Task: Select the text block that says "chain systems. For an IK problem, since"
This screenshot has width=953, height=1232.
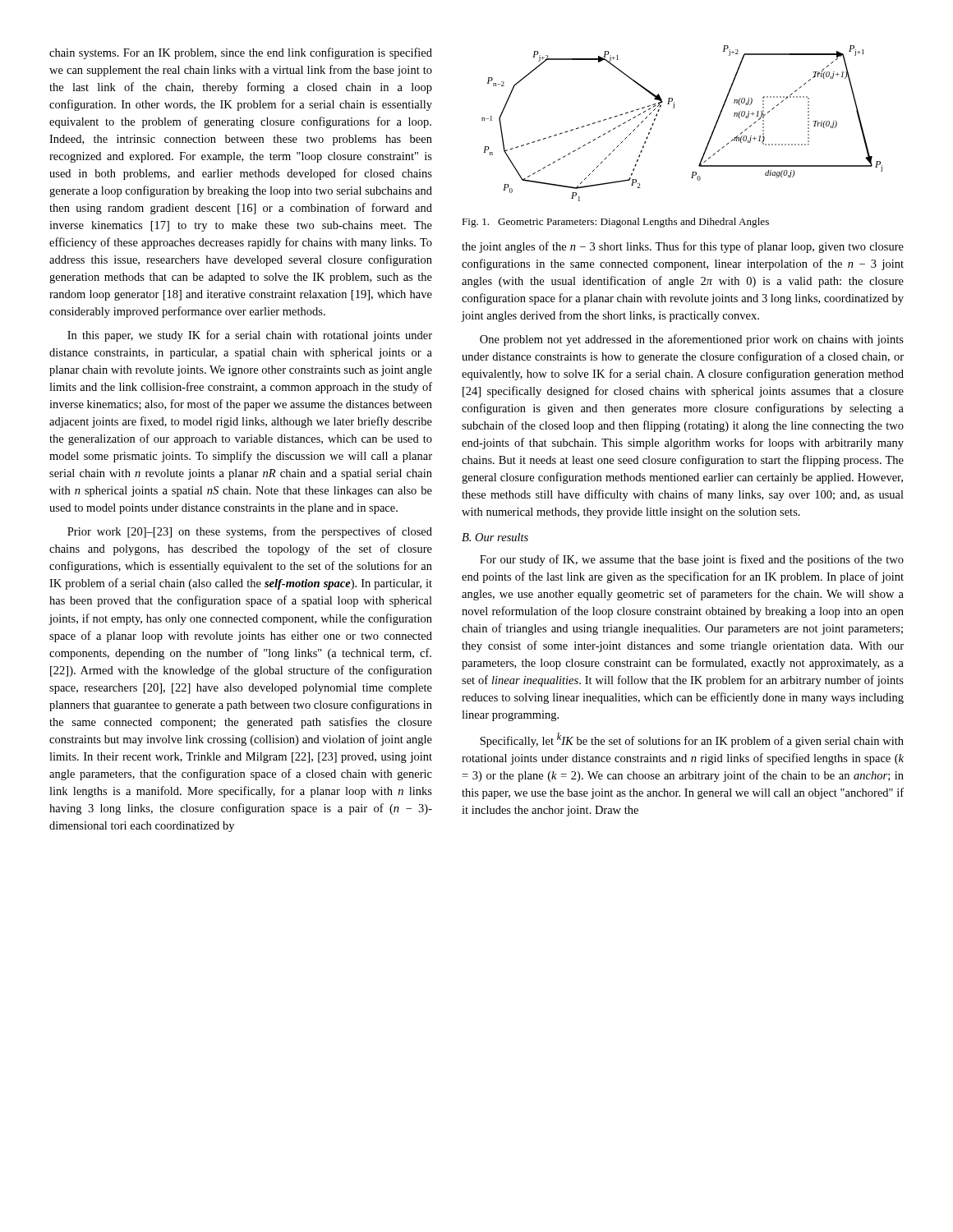Action: pos(241,182)
